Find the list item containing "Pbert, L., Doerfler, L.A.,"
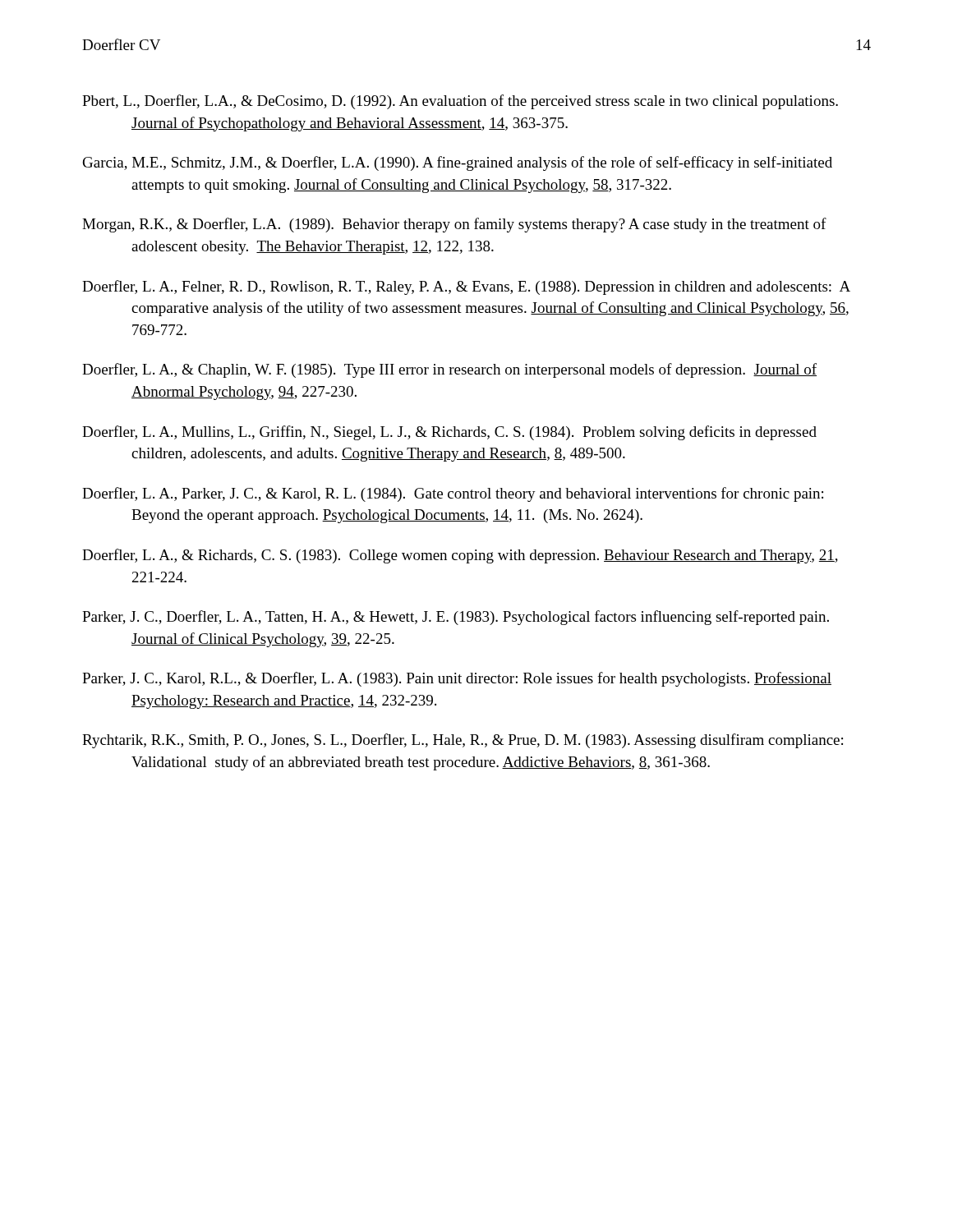The width and height of the screenshot is (953, 1232). tap(476, 112)
